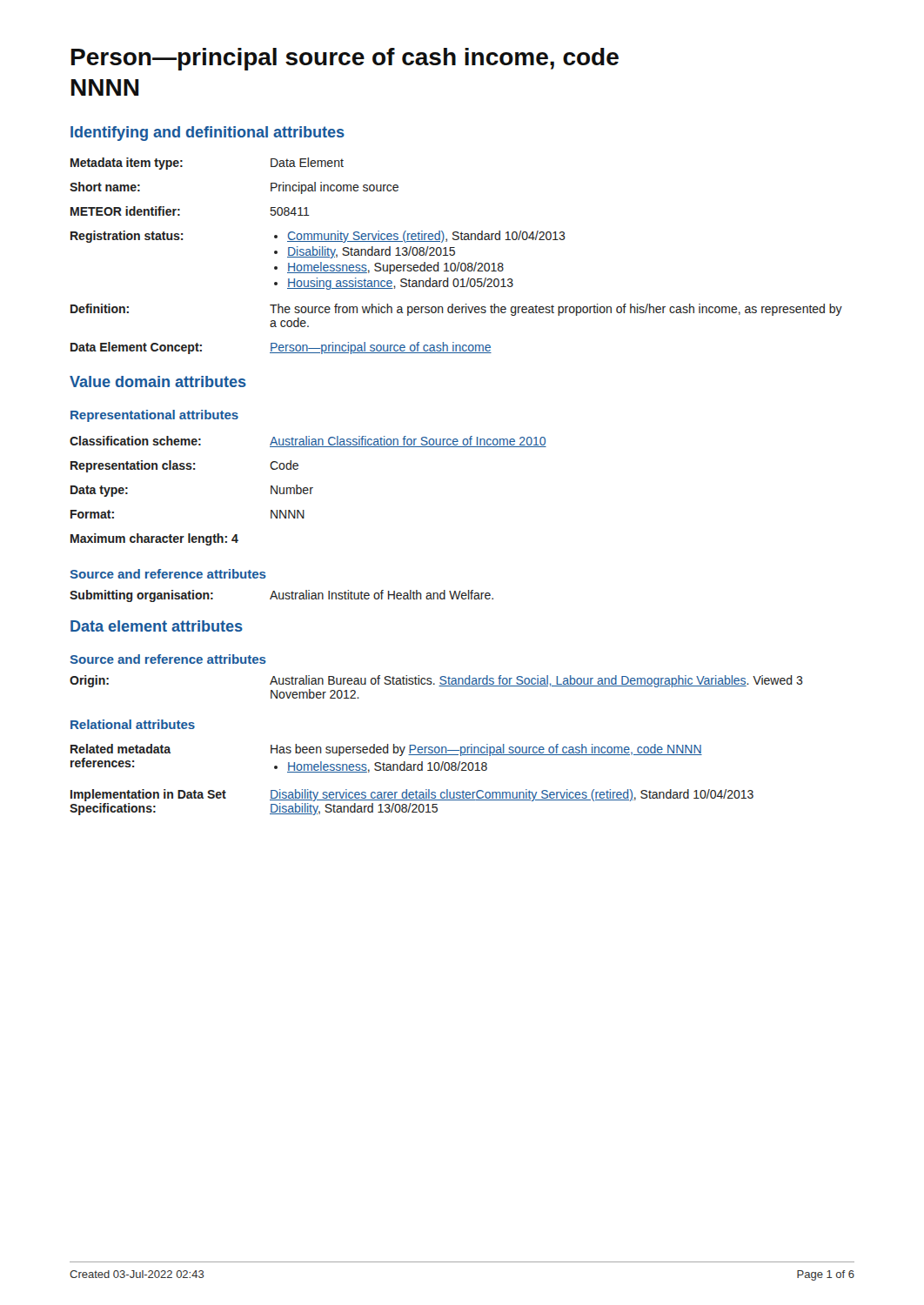
Task: Navigate to the text block starting "Submitting organisation: Australian"
Action: tap(462, 595)
